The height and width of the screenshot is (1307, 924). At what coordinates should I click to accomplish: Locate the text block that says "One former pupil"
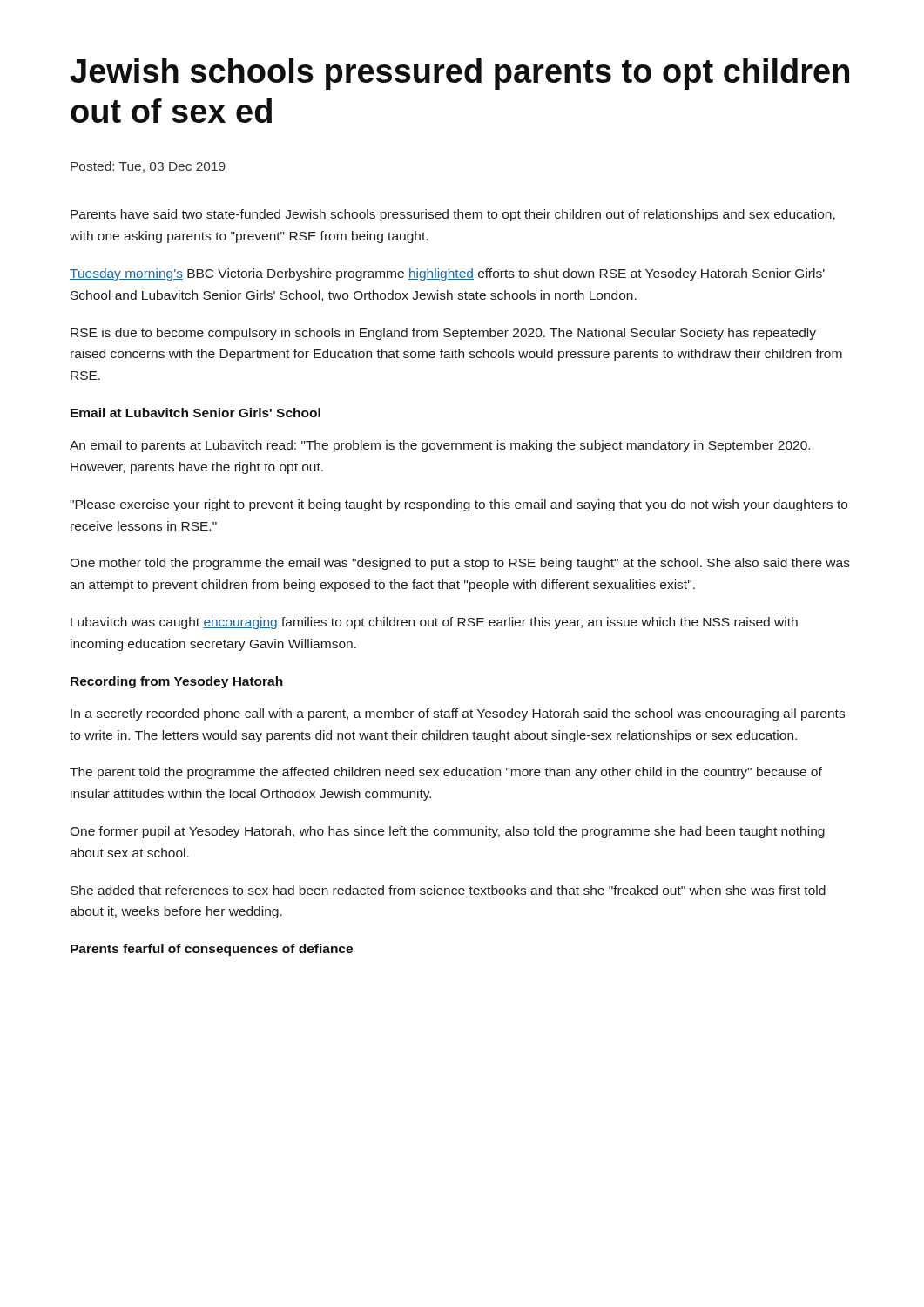[x=447, y=842]
